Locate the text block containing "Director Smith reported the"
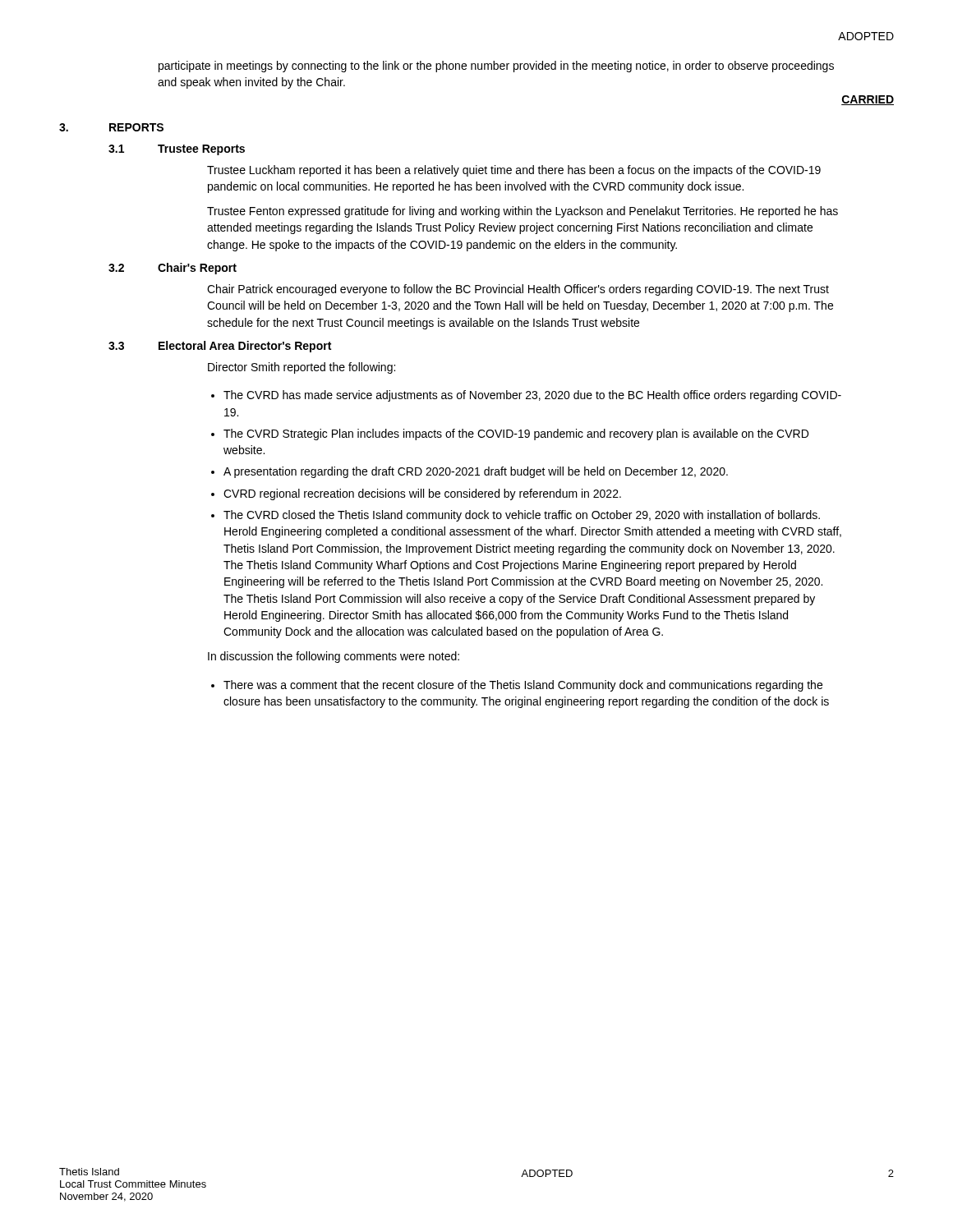This screenshot has height=1232, width=953. pos(302,367)
